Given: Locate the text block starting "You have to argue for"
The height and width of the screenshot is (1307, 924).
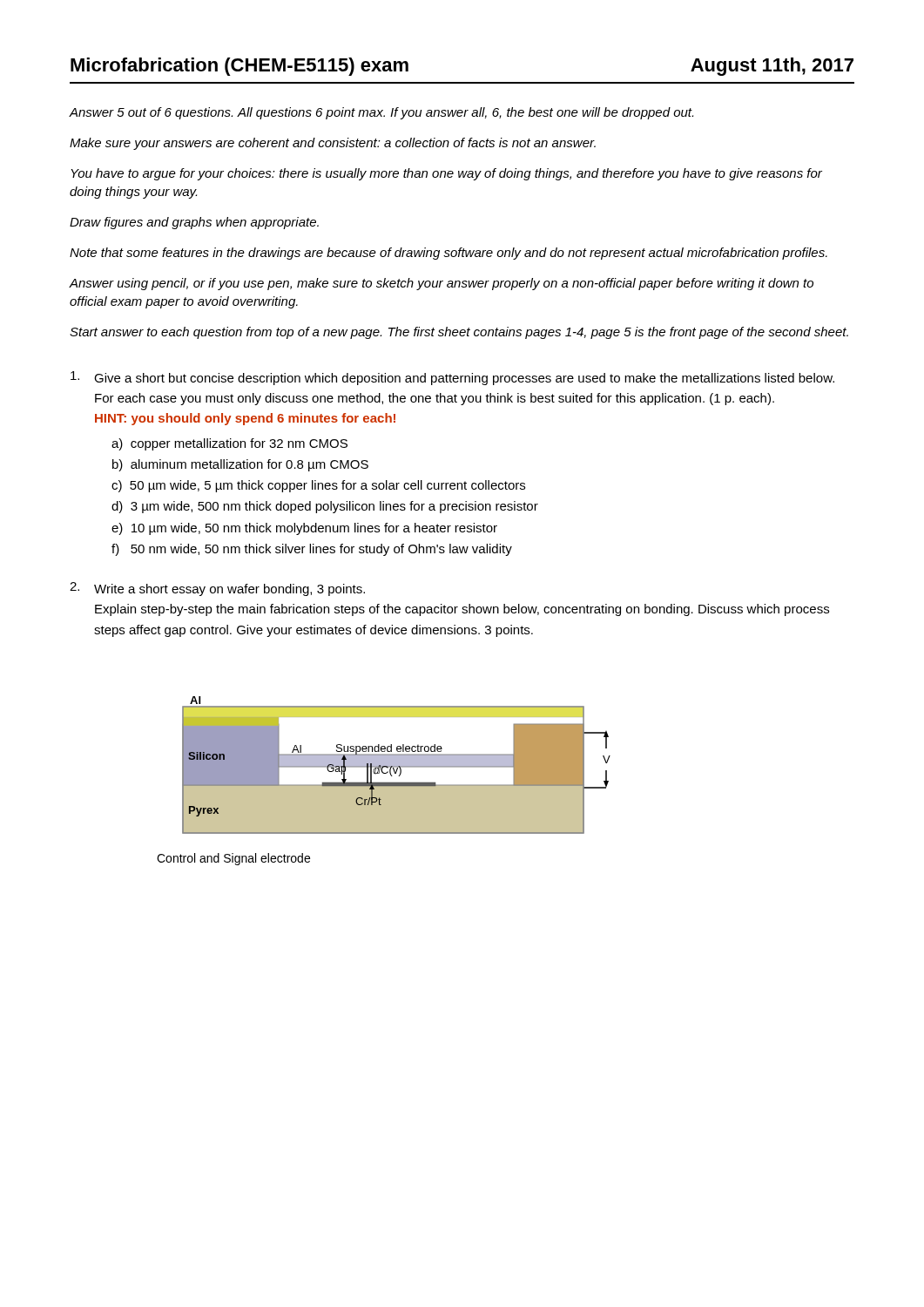Looking at the screenshot, I should (x=446, y=182).
